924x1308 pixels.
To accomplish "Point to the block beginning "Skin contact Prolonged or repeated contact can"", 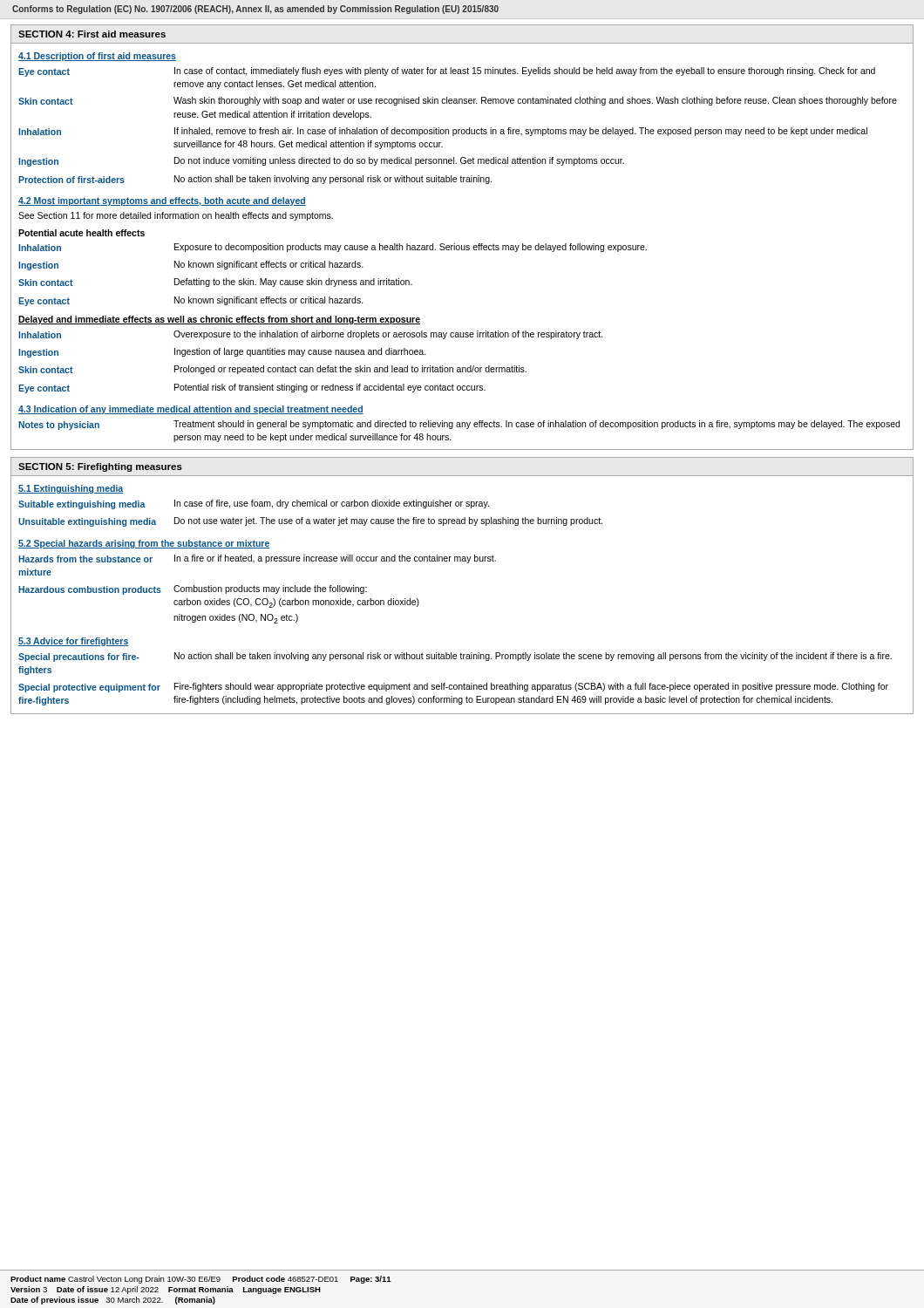I will coord(462,370).
